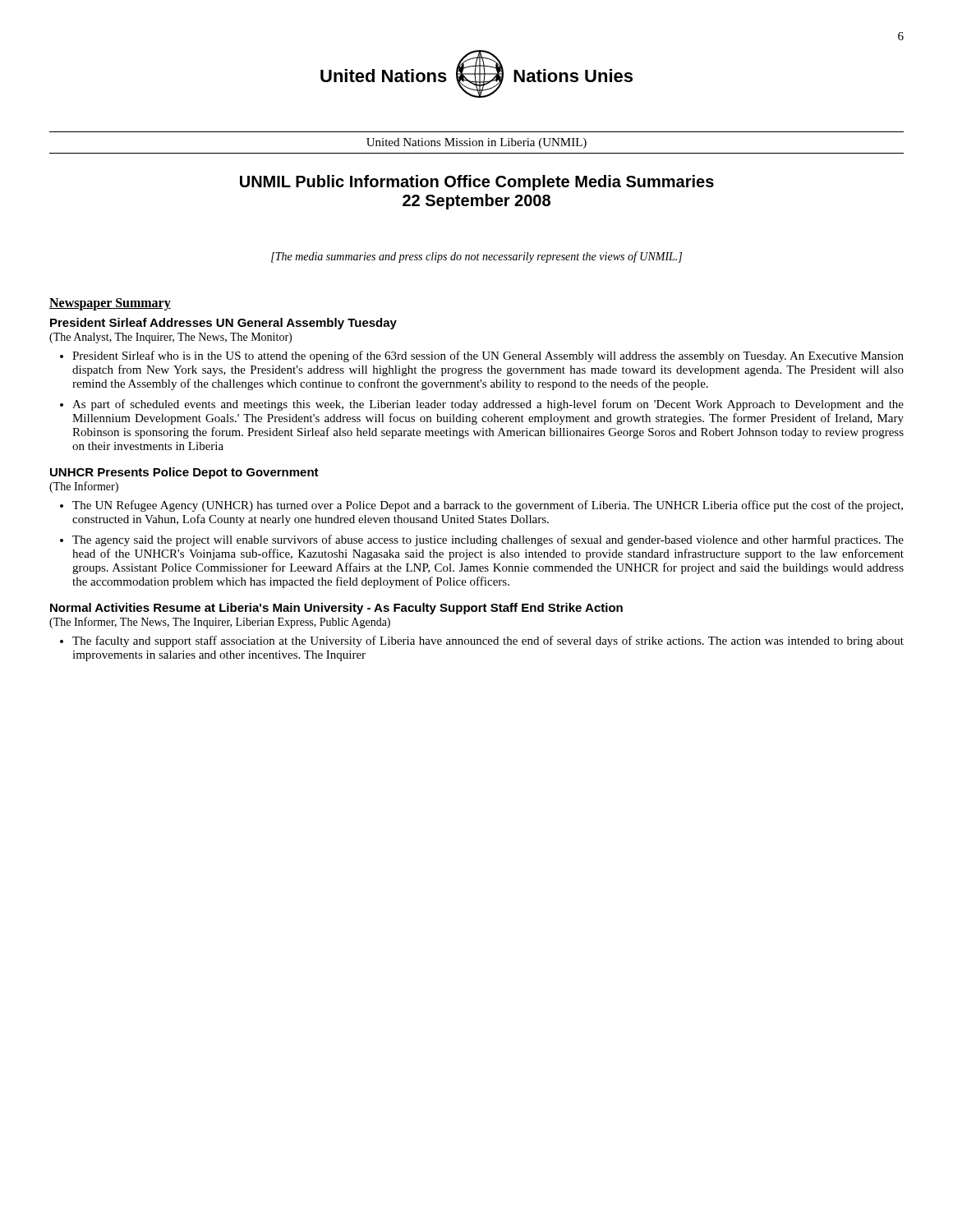Viewport: 953px width, 1232px height.
Task: Select the list item containing "The agency said the project will enable"
Action: 488,561
